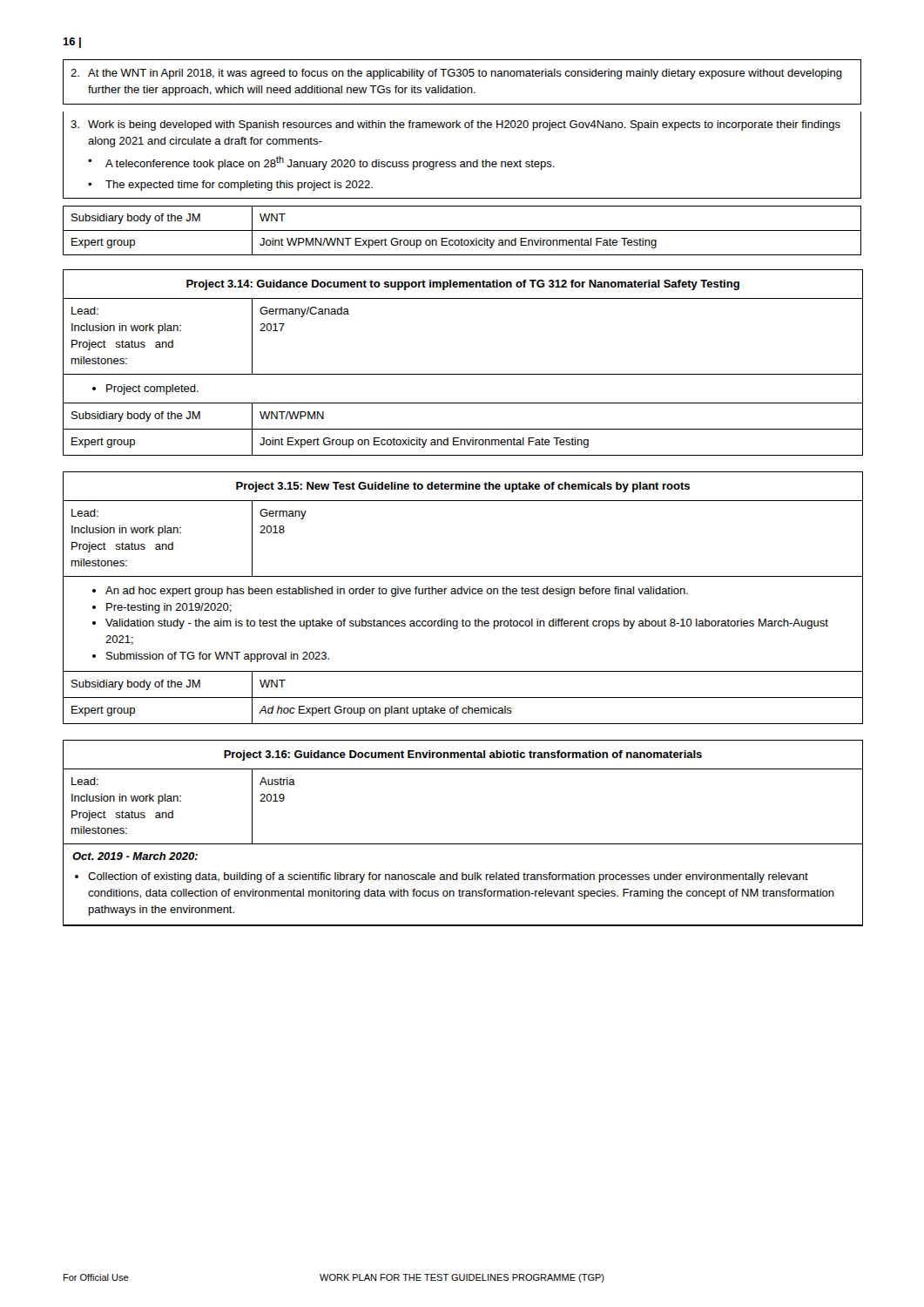
Task: Find the table that mentions "Joint WPMN/WNT Expert Group on"
Action: click(462, 231)
